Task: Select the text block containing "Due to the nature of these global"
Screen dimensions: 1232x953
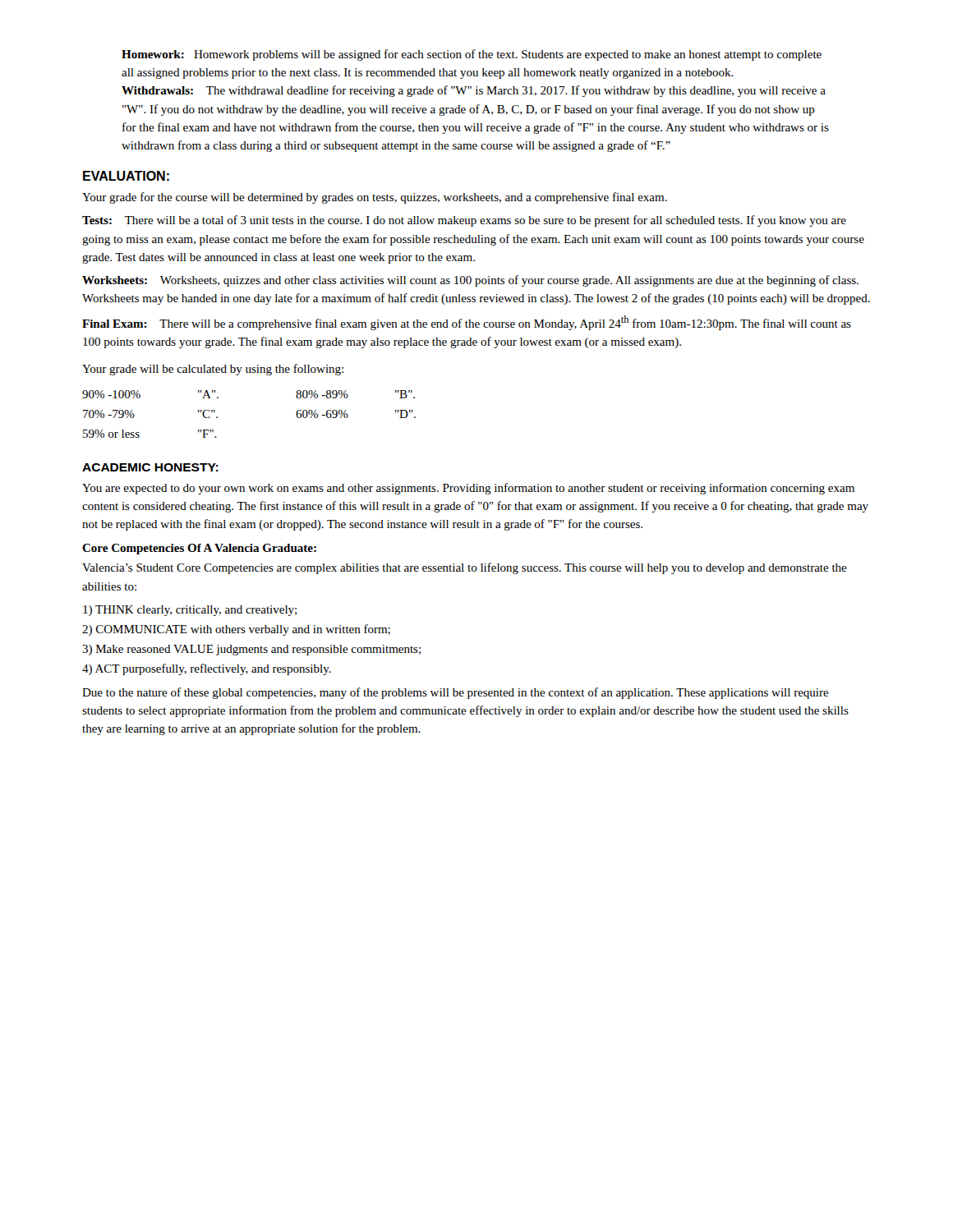Action: (x=465, y=710)
